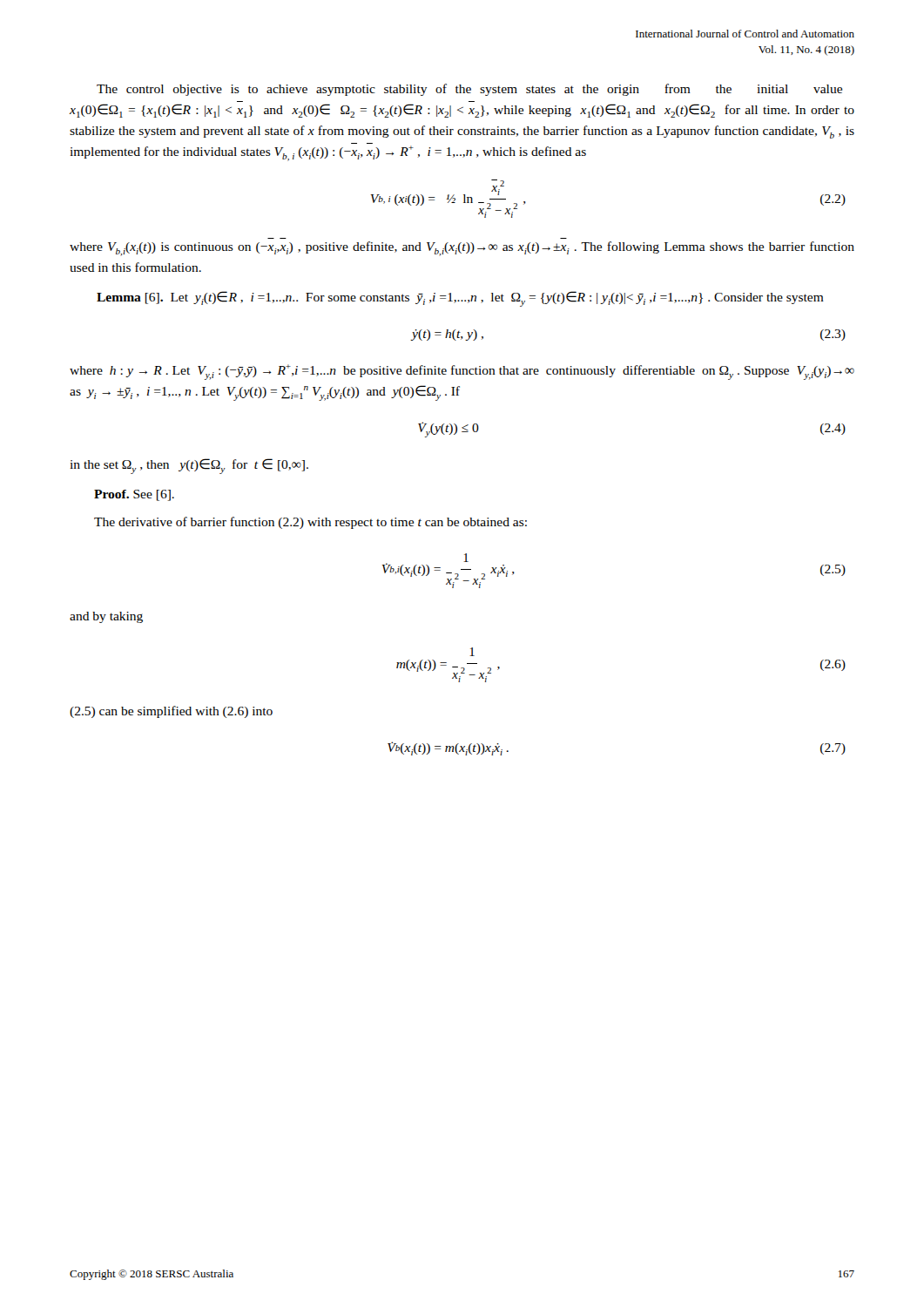The image size is (924, 1307).
Task: Click on the text block starting "and by taking"
Action: [106, 617]
